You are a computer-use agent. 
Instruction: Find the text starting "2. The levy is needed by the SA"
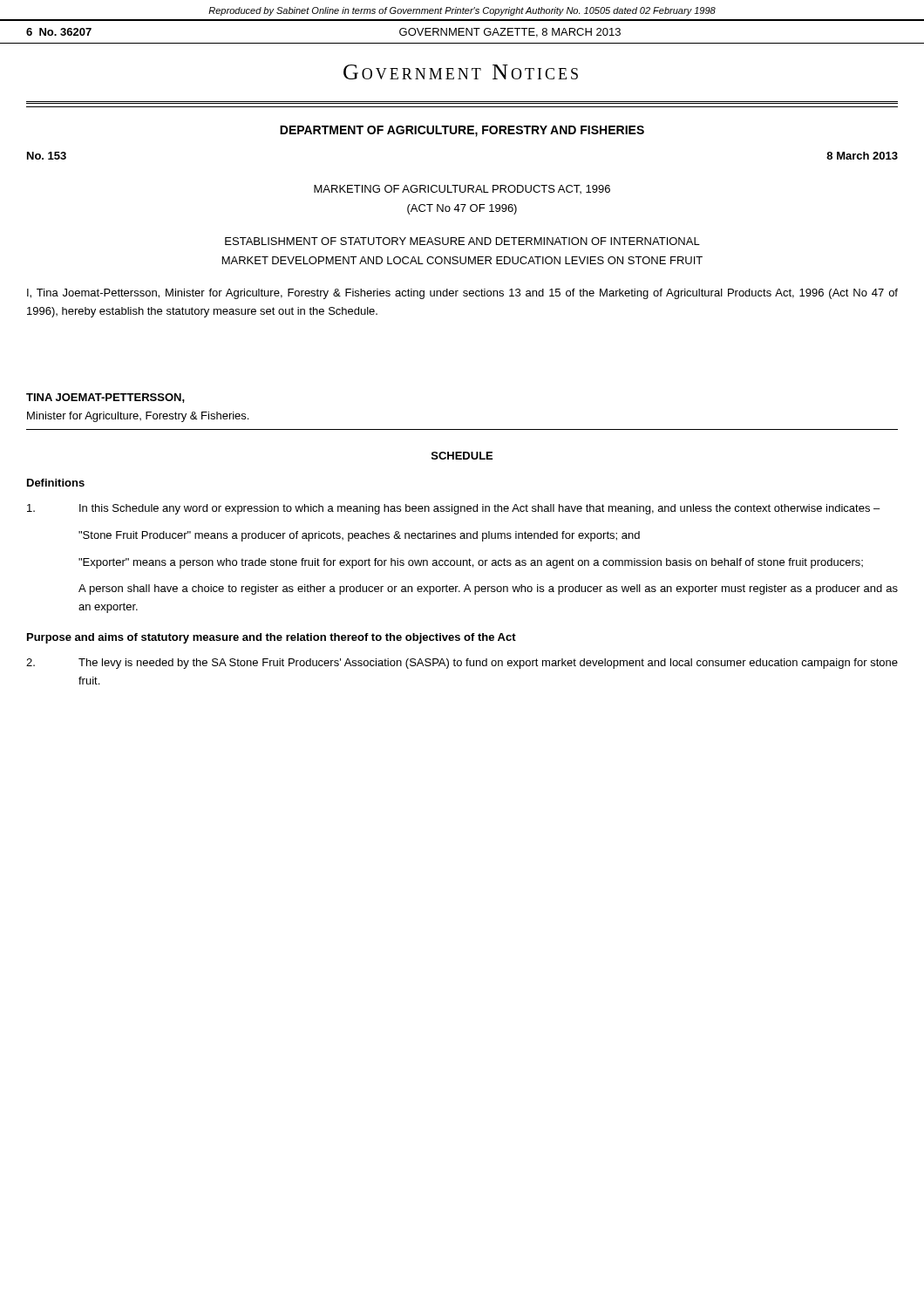click(462, 672)
